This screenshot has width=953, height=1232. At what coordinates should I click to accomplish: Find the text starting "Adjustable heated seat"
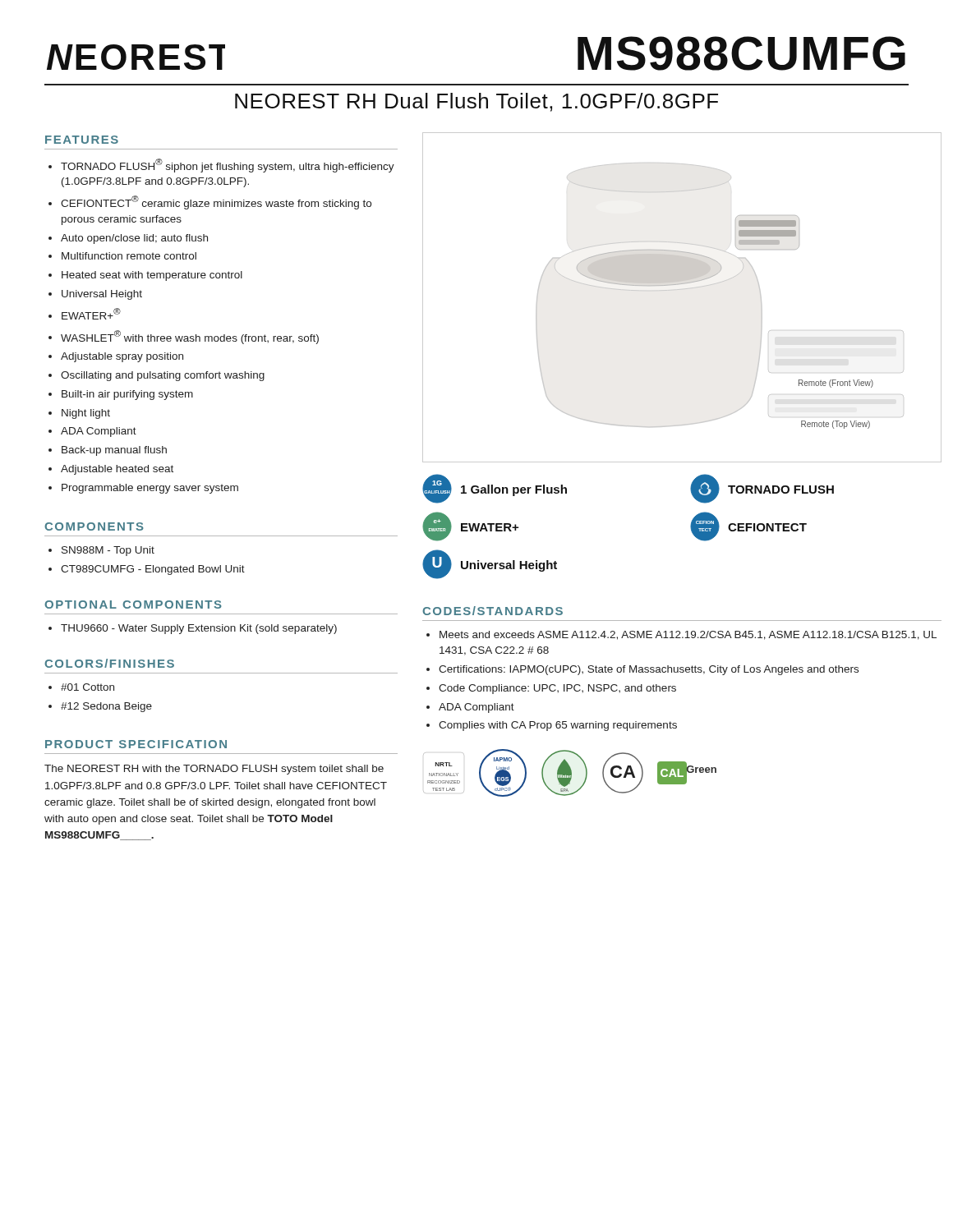click(117, 469)
